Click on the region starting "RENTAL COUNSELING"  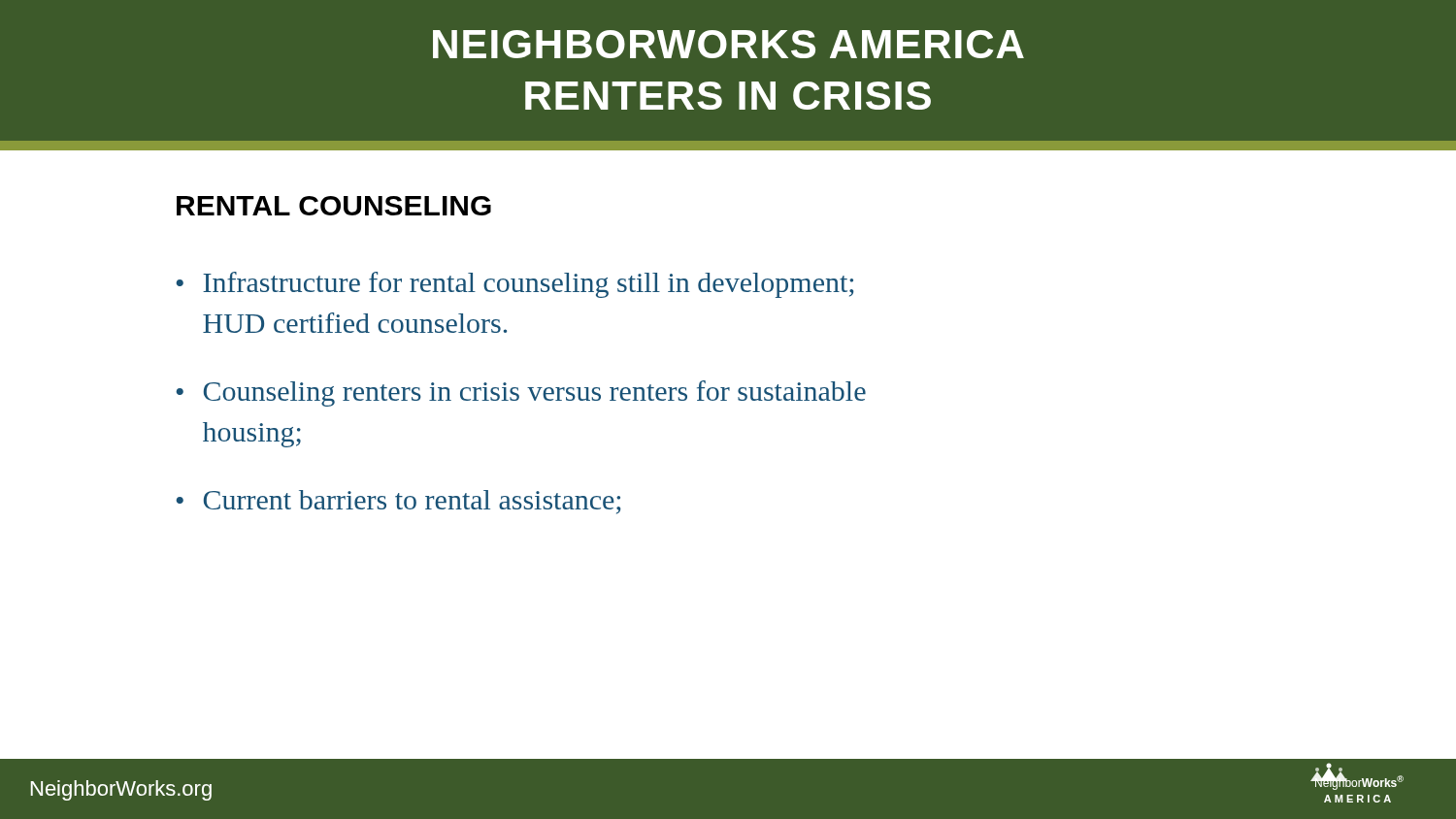click(x=334, y=205)
